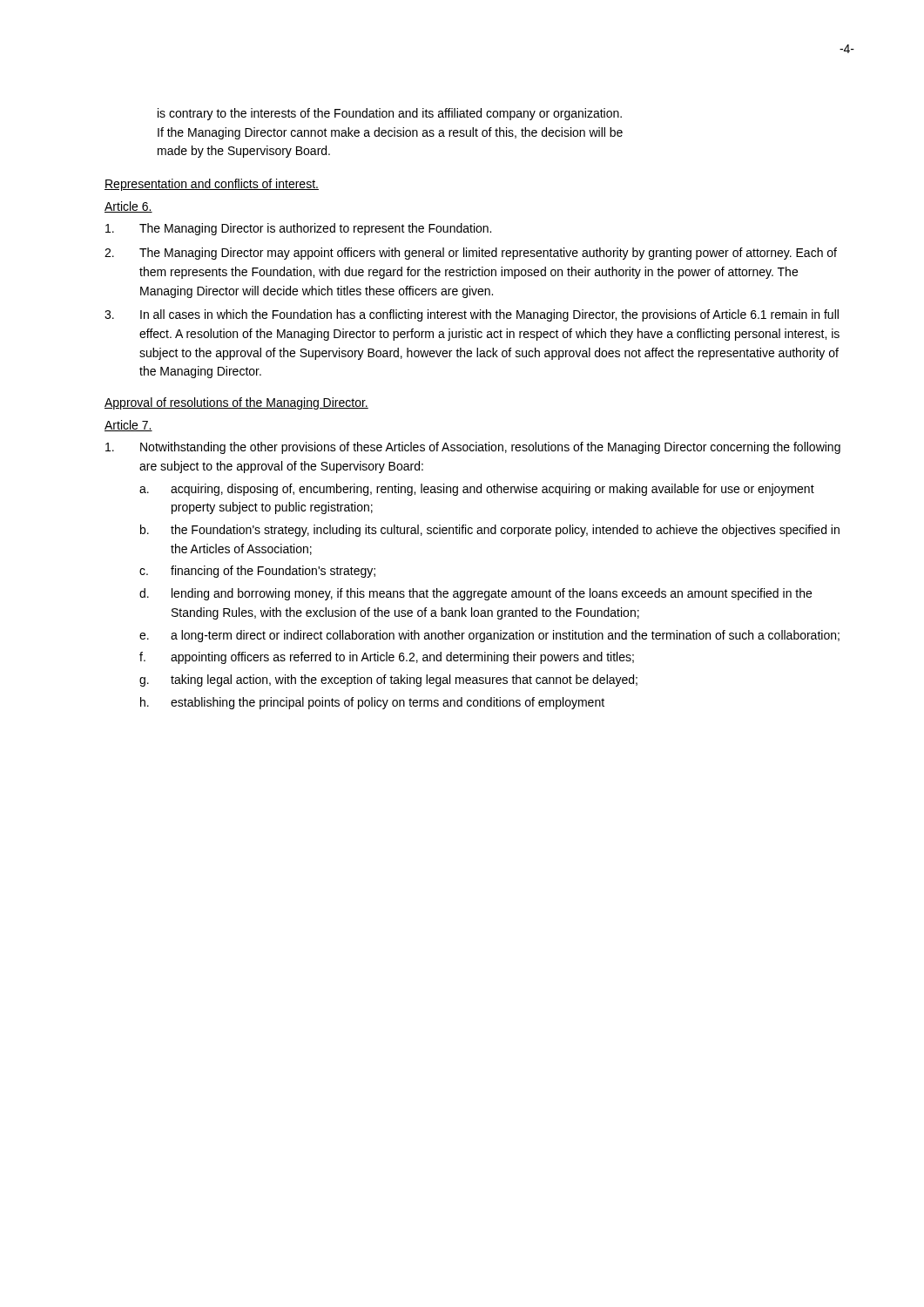Locate the list item containing "3. In all cases in which the"
The width and height of the screenshot is (924, 1307).
click(479, 344)
